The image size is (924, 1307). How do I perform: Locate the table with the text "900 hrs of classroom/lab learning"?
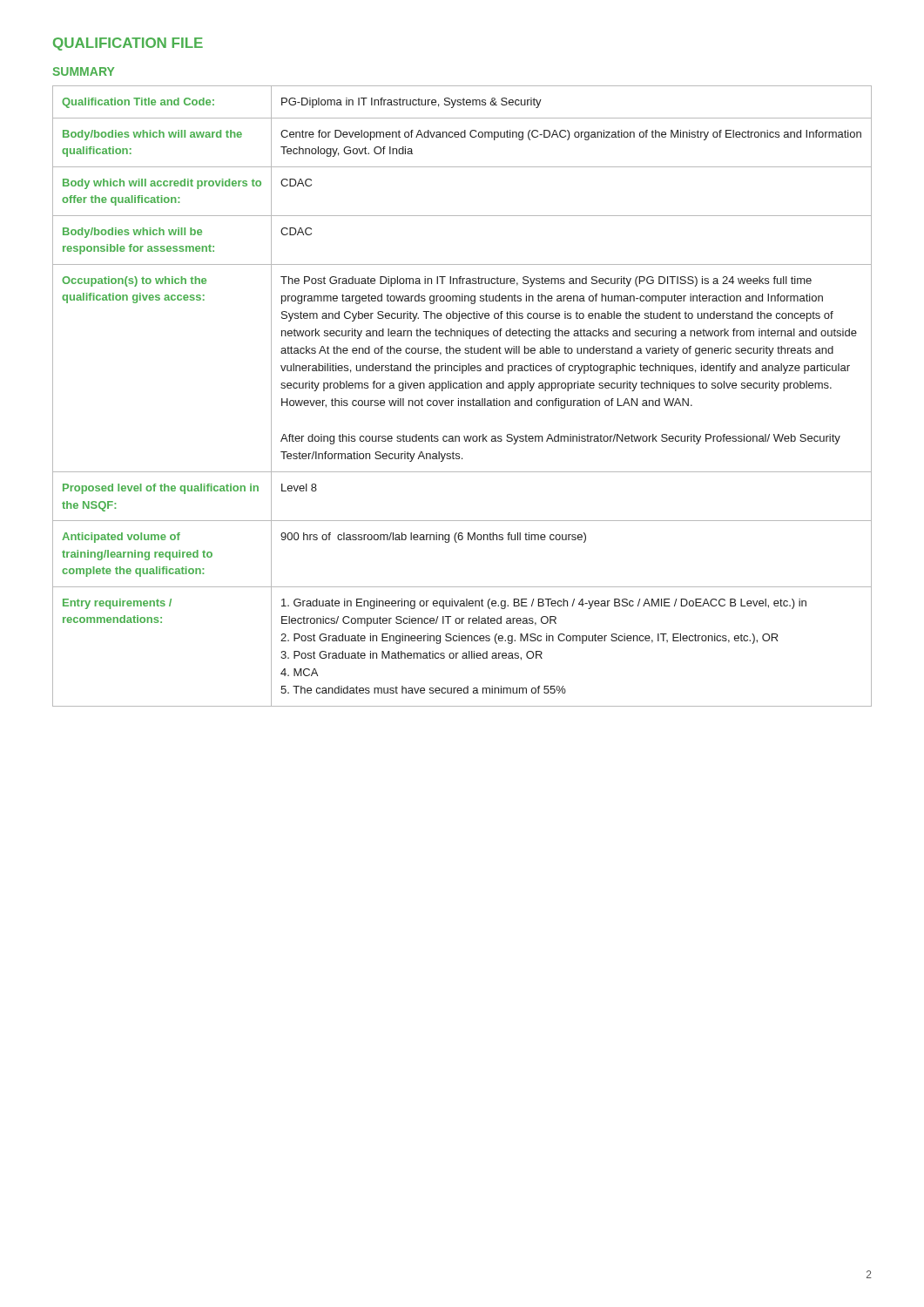pyautogui.click(x=462, y=396)
